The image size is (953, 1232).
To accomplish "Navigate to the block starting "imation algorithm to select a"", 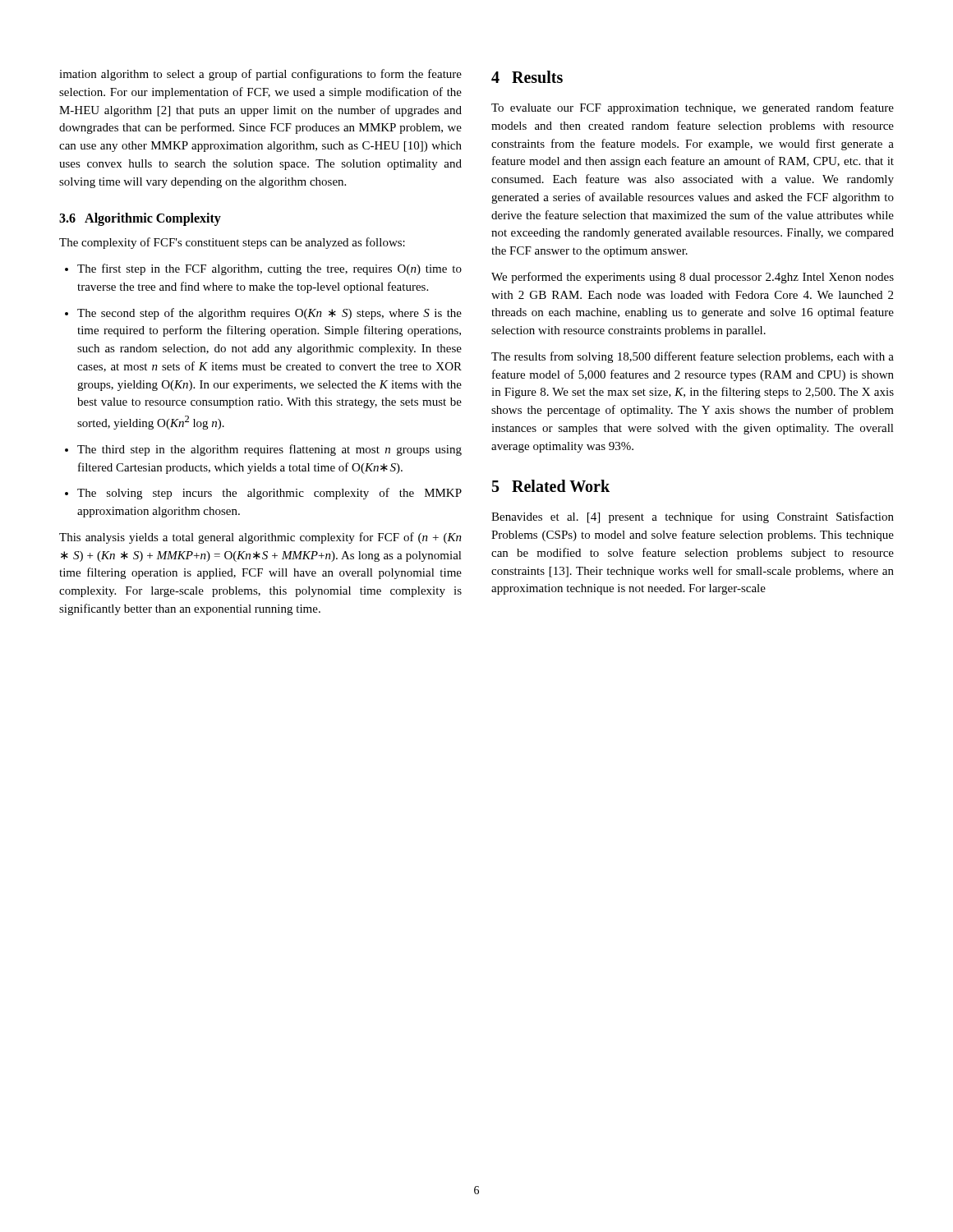I will pyautogui.click(x=260, y=128).
